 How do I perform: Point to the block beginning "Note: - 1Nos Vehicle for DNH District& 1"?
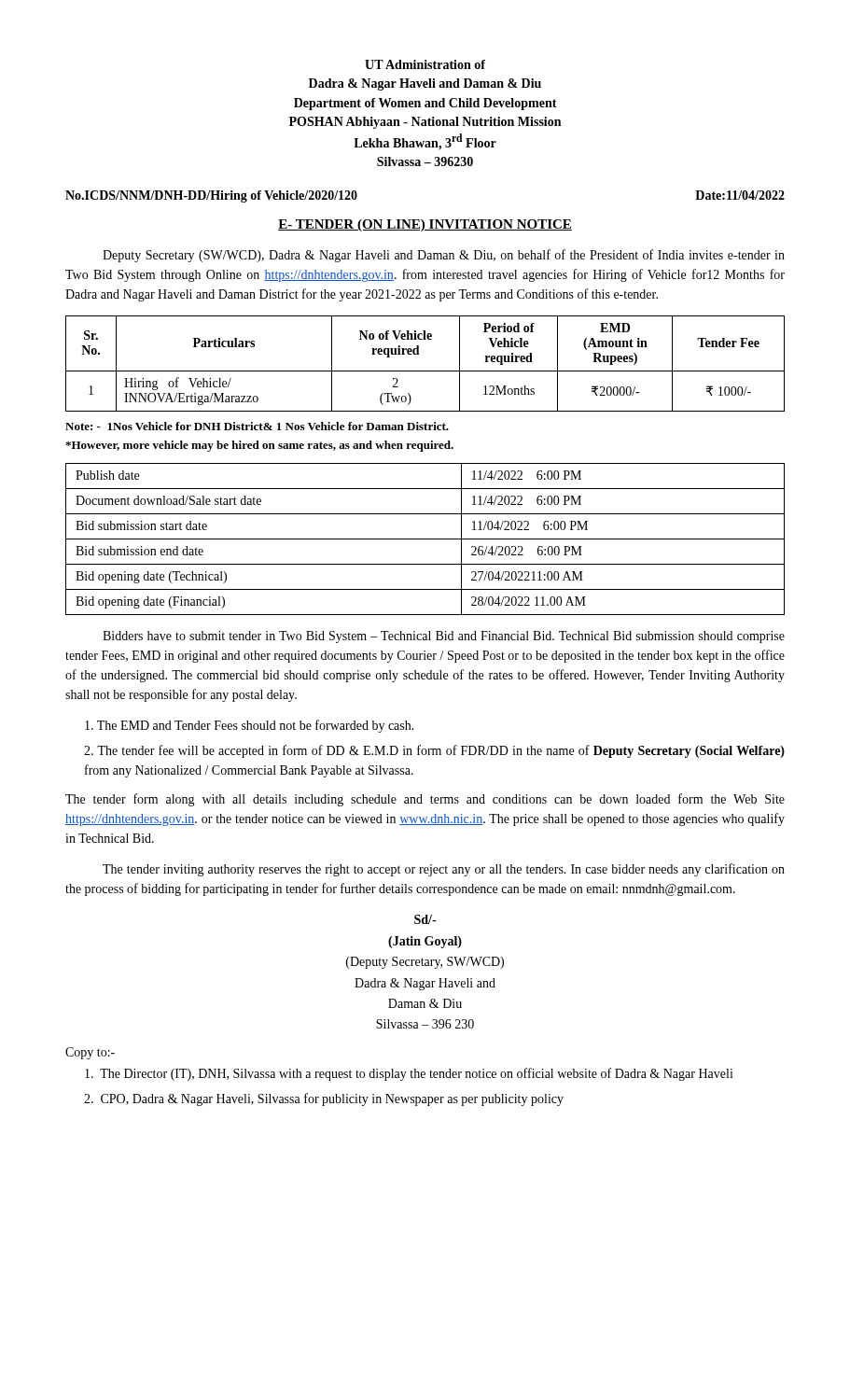[260, 436]
